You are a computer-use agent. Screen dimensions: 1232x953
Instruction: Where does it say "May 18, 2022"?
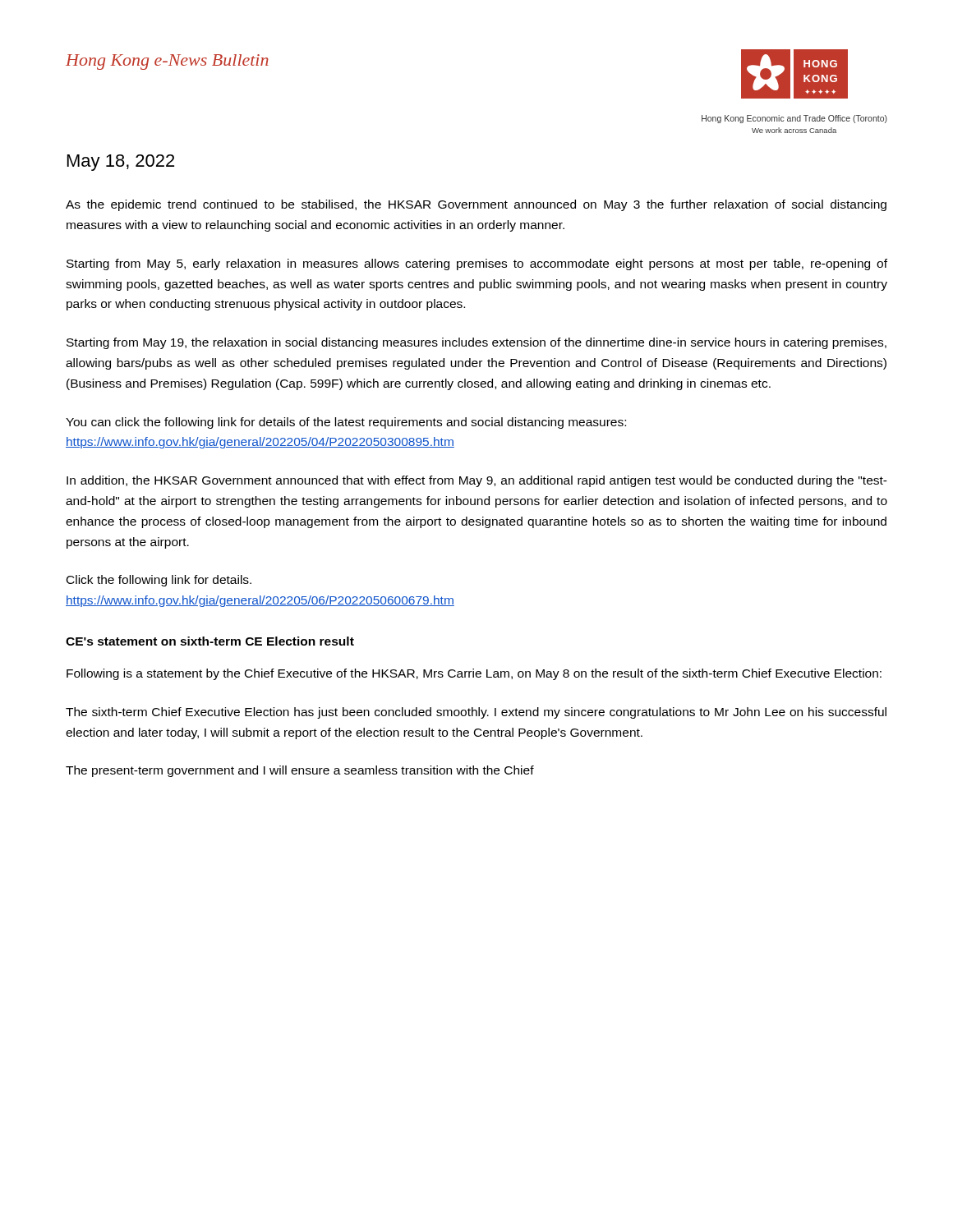pos(121,163)
